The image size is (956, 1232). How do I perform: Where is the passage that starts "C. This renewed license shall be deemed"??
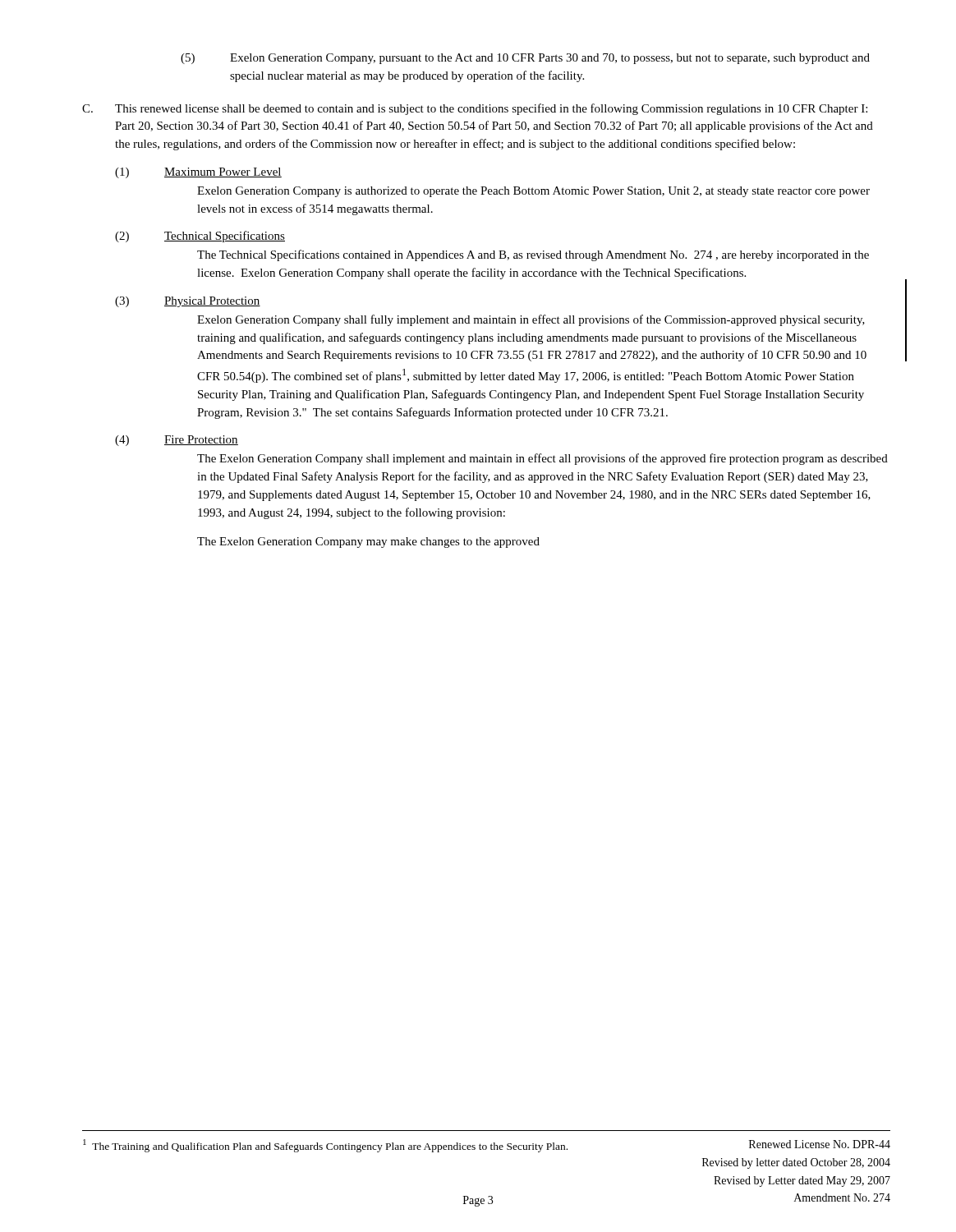click(486, 127)
